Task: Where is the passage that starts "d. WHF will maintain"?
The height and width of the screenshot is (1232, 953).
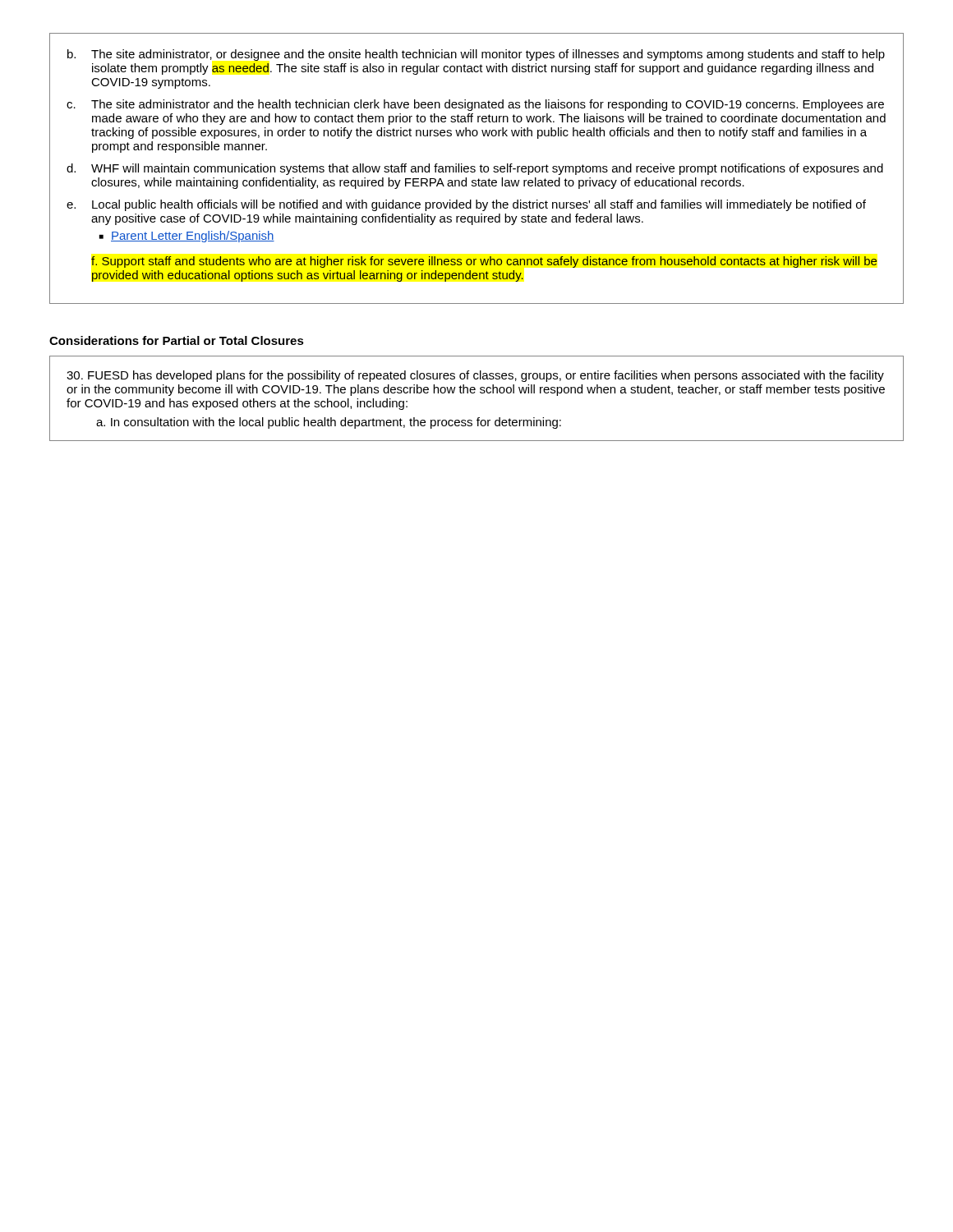Action: click(476, 175)
